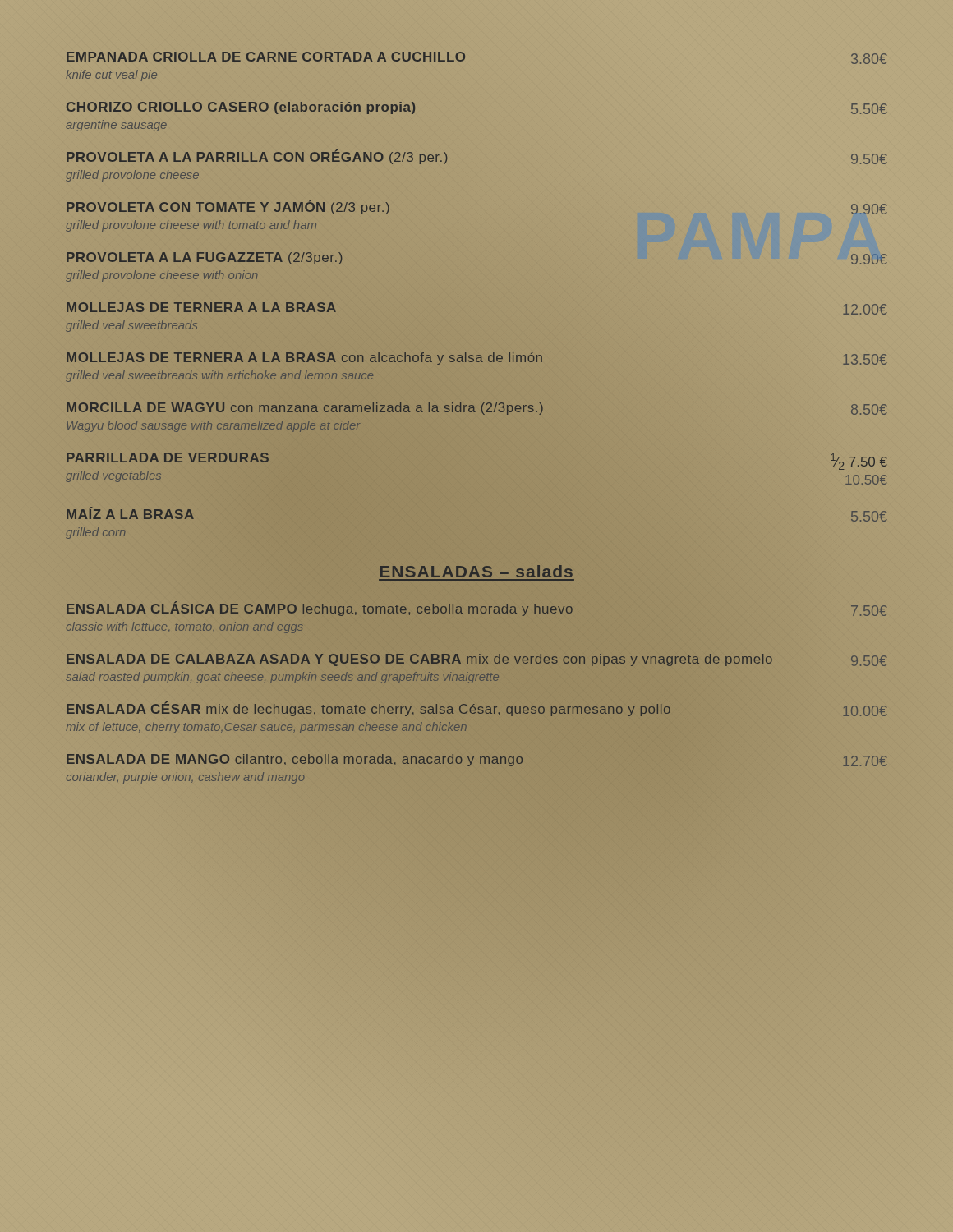
Task: Locate the passage starting "ENSALADA CLÁSICA DE CAMPO lechuga,"
Action: point(476,617)
